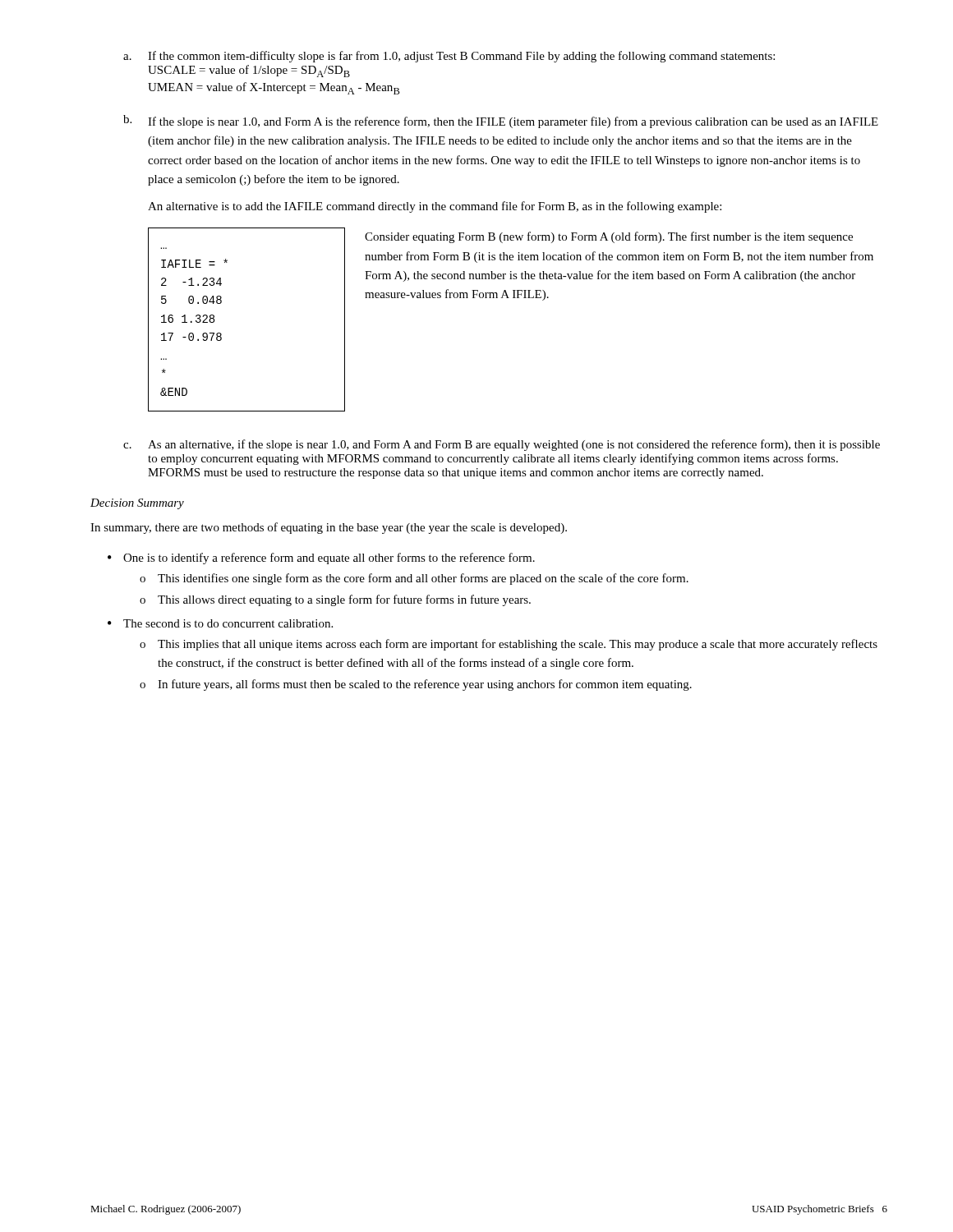
Task: Click on the text block starting "b. If the slope"
Action: click(x=505, y=268)
